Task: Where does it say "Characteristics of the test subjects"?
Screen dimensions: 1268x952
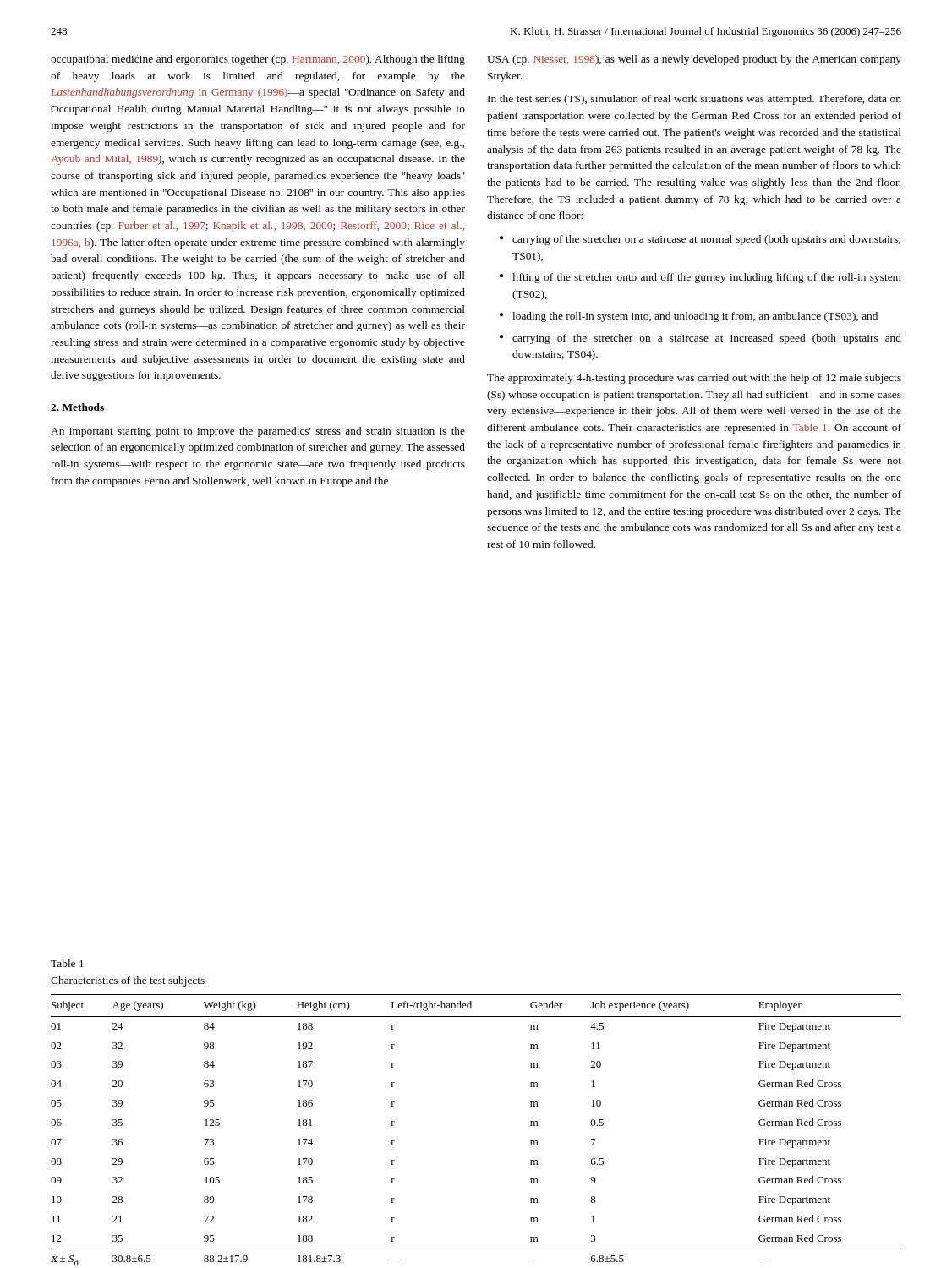Action: (128, 981)
